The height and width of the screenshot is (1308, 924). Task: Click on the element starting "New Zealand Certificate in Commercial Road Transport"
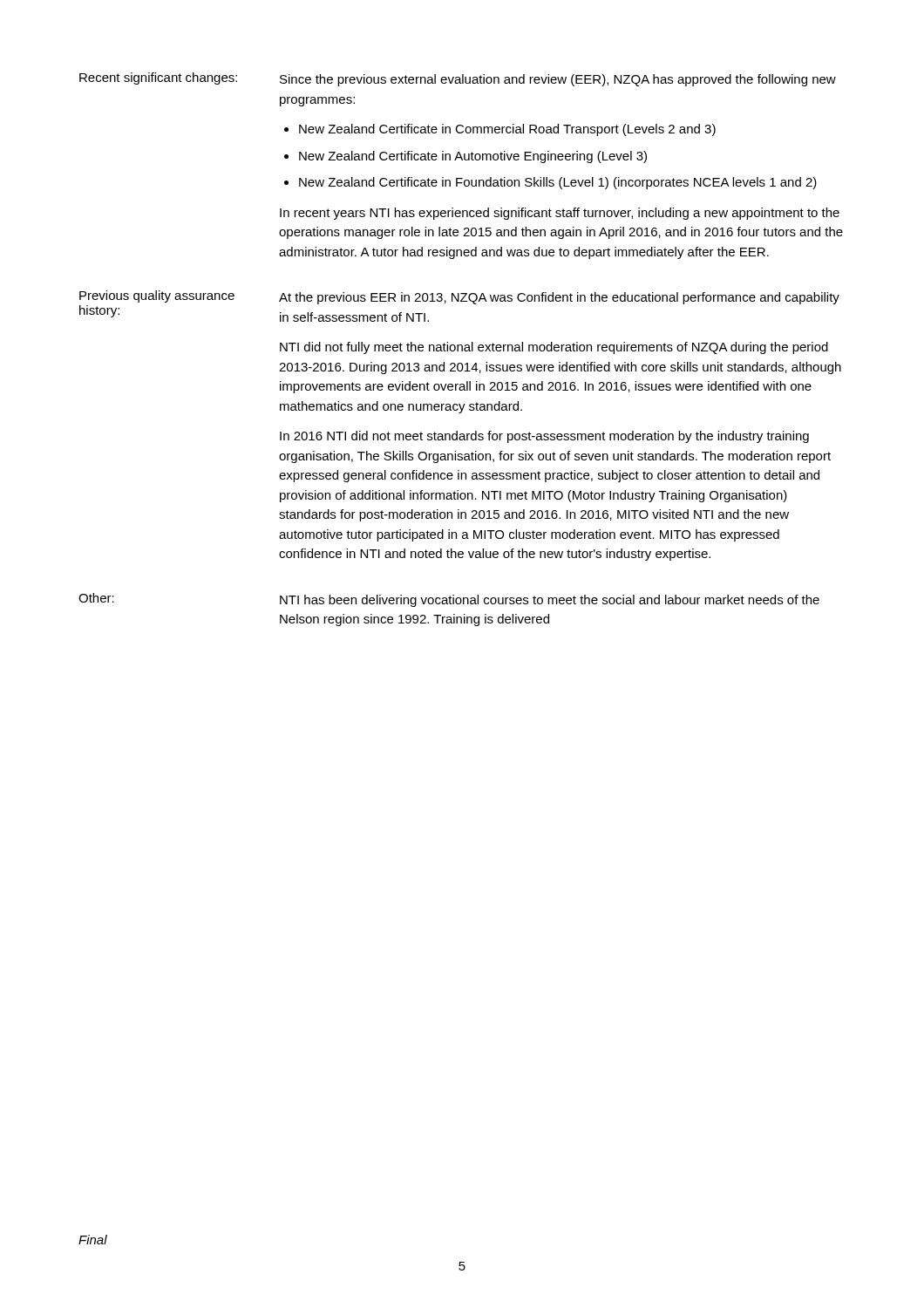[x=507, y=129]
